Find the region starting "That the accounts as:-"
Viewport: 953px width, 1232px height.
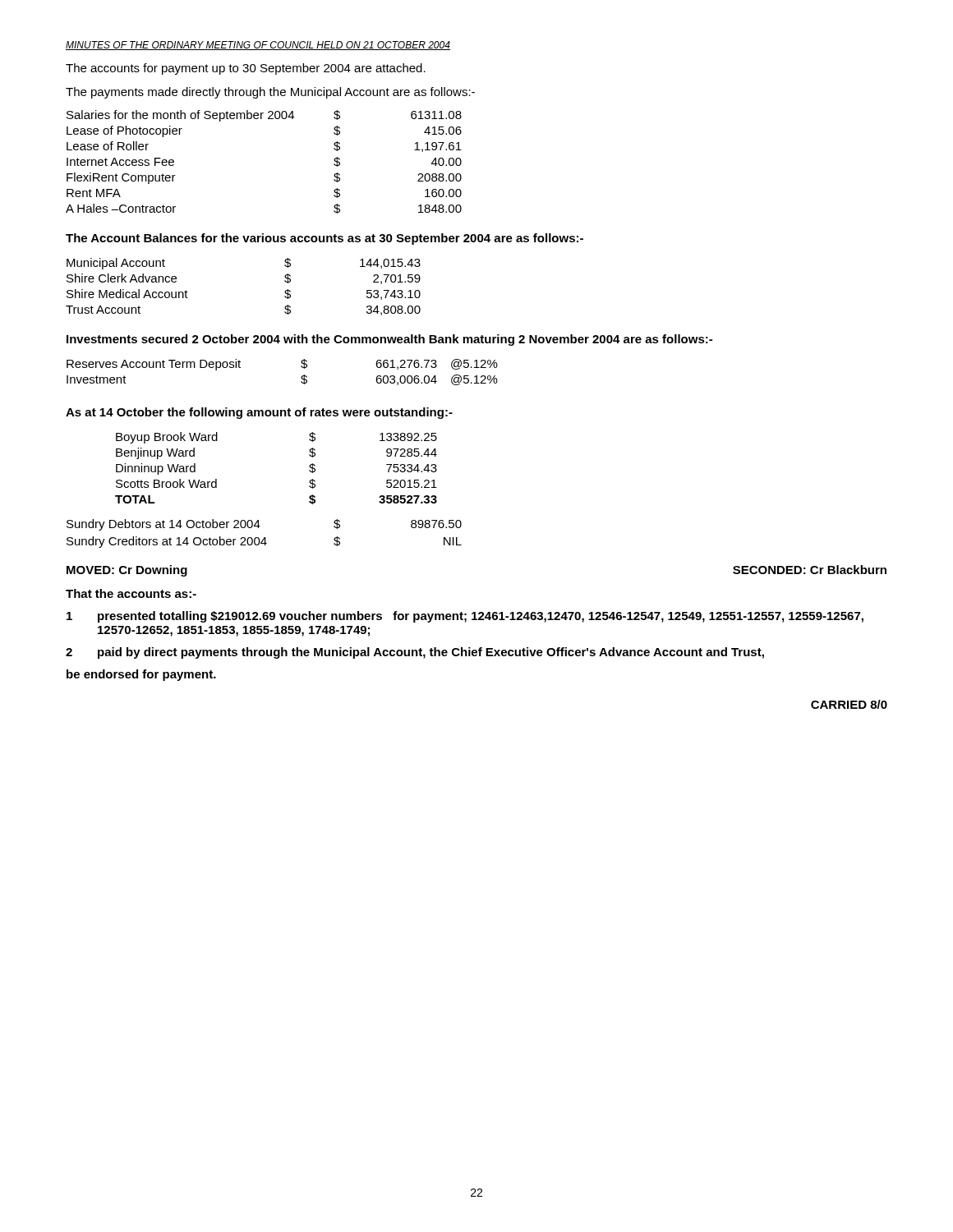[x=131, y=593]
